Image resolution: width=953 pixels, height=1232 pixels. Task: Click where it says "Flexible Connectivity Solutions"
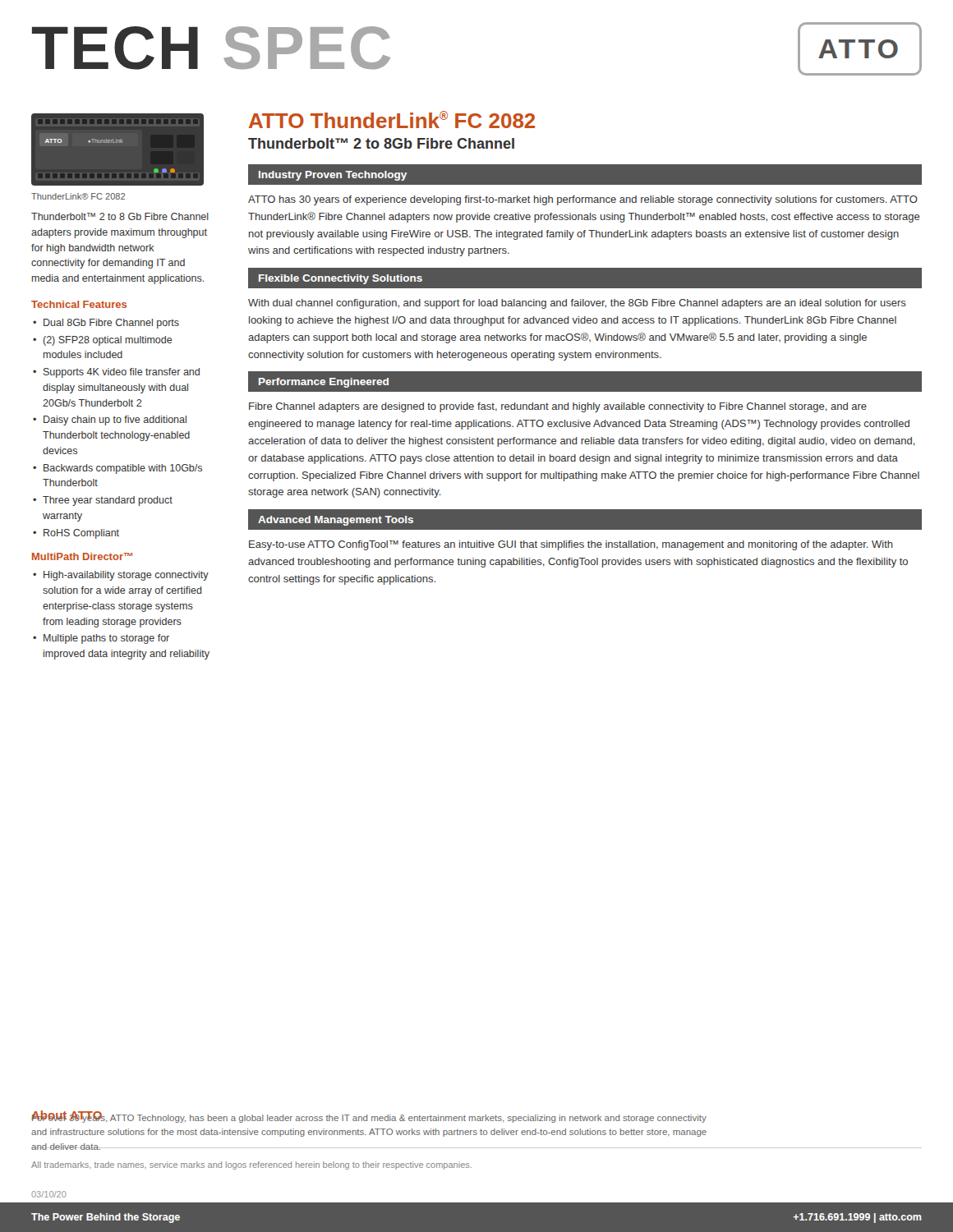point(340,278)
